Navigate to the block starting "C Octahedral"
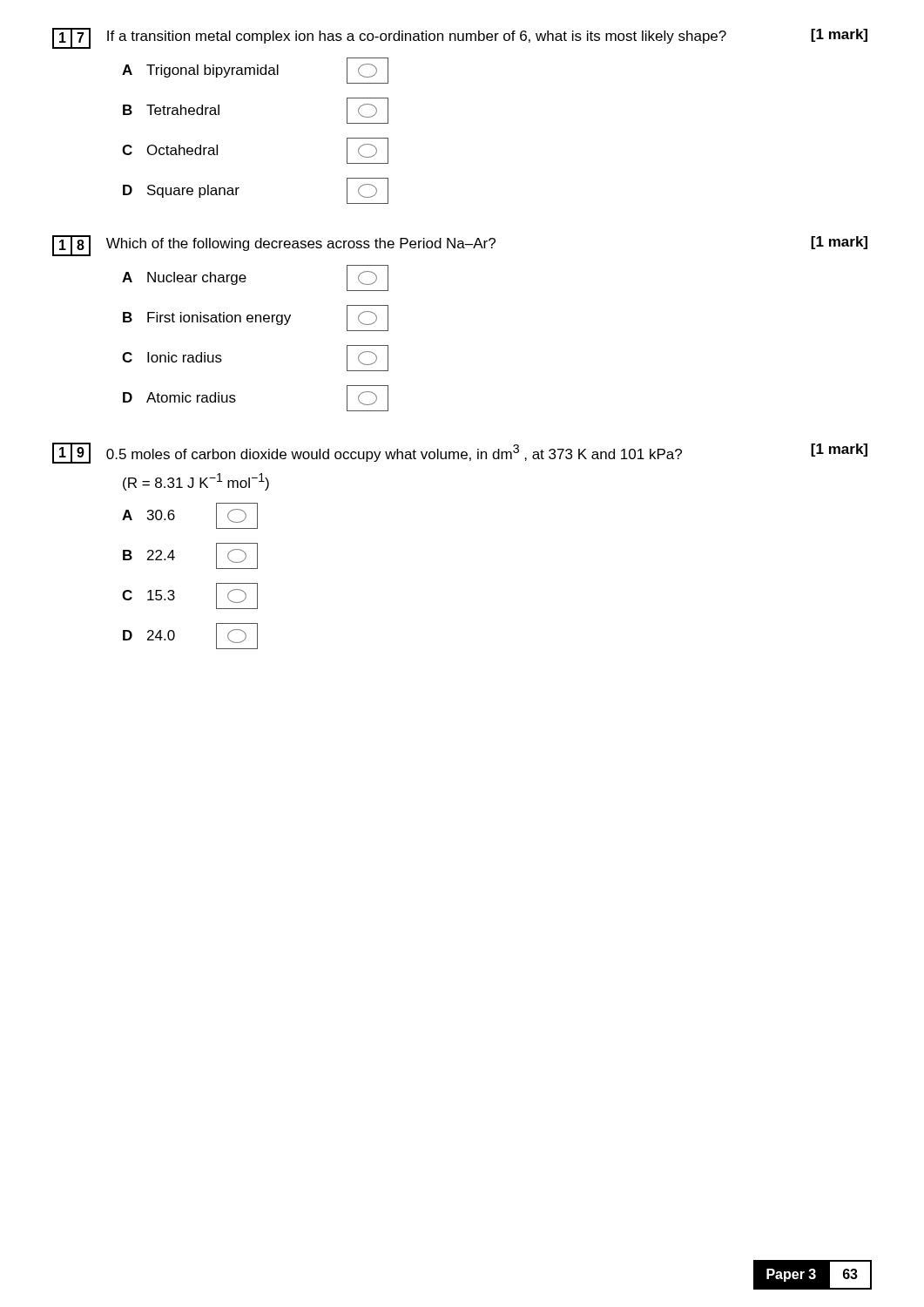The width and height of the screenshot is (924, 1307). pyautogui.click(x=171, y=150)
